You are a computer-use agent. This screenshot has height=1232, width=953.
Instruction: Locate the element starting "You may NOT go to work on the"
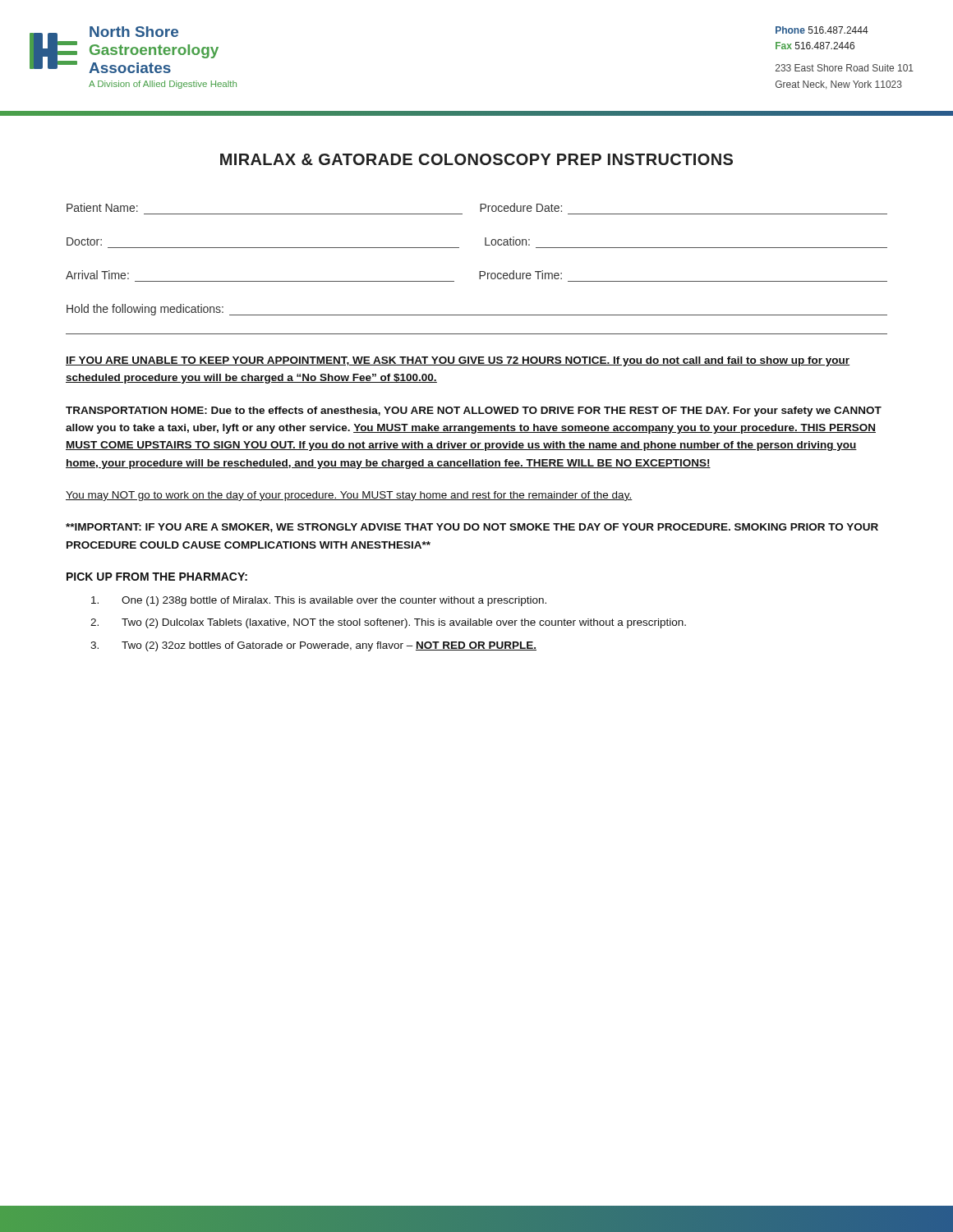click(349, 495)
